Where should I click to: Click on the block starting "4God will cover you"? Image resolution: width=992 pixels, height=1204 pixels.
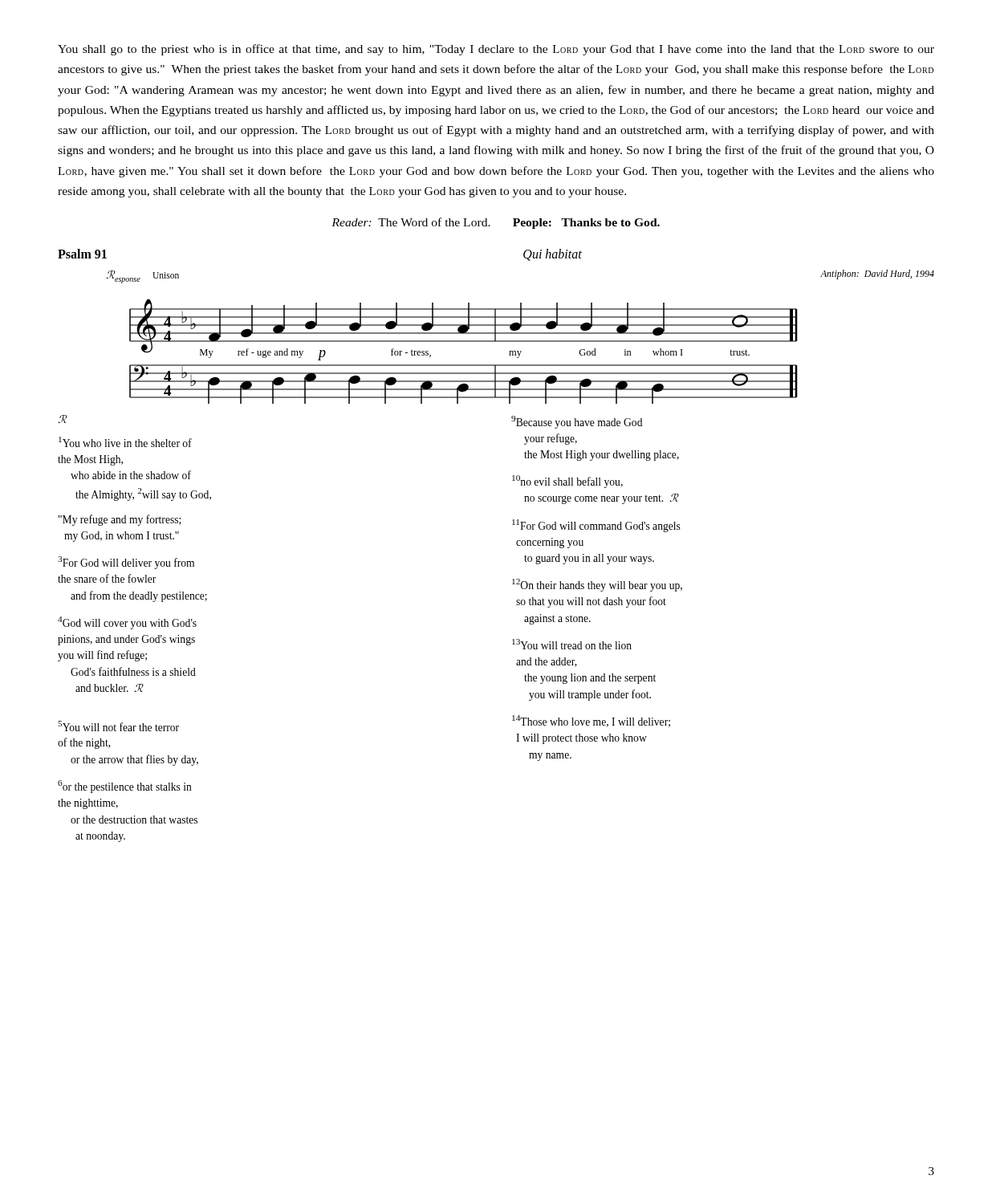click(127, 654)
